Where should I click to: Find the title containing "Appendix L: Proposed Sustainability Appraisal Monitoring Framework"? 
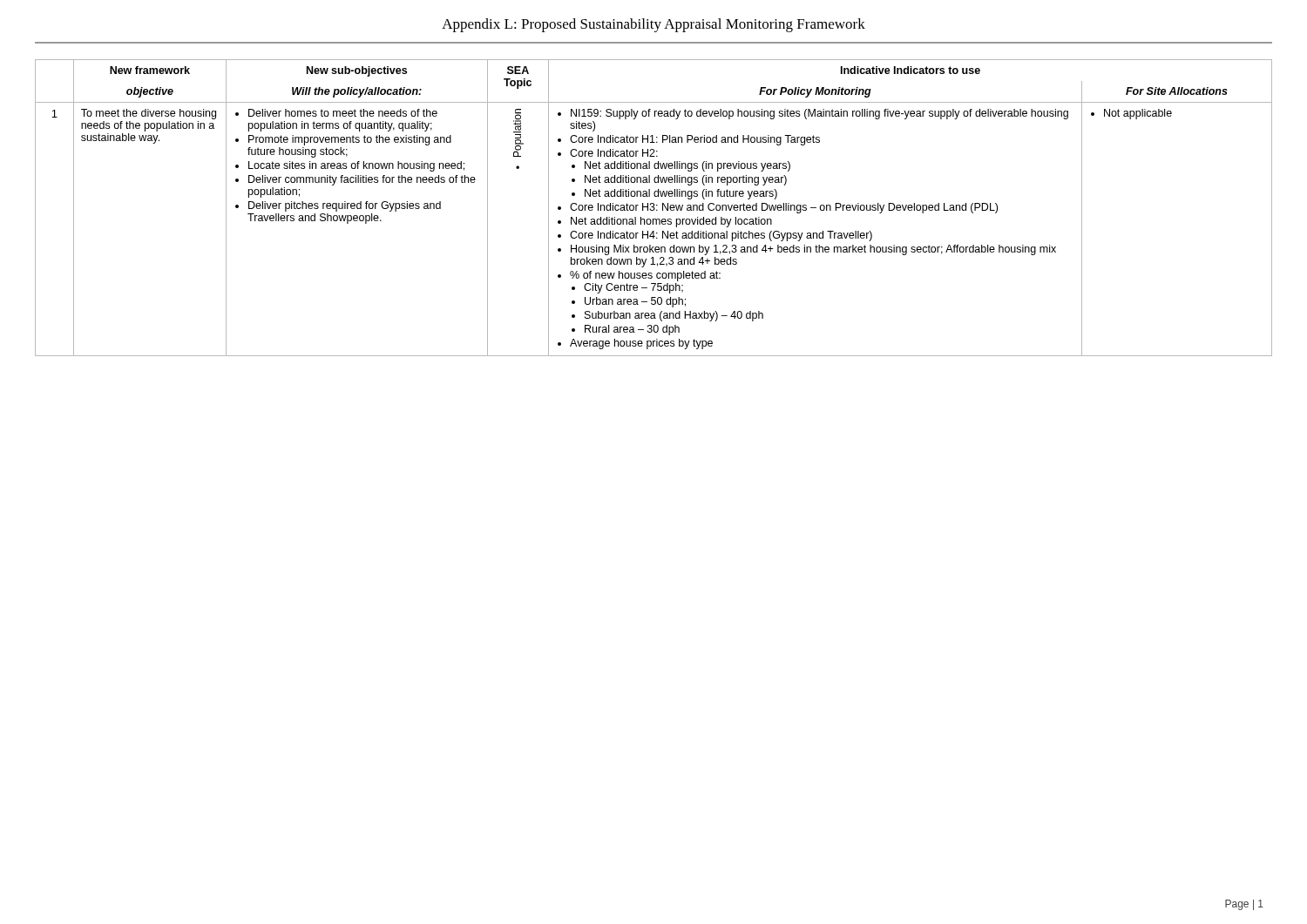click(x=654, y=24)
